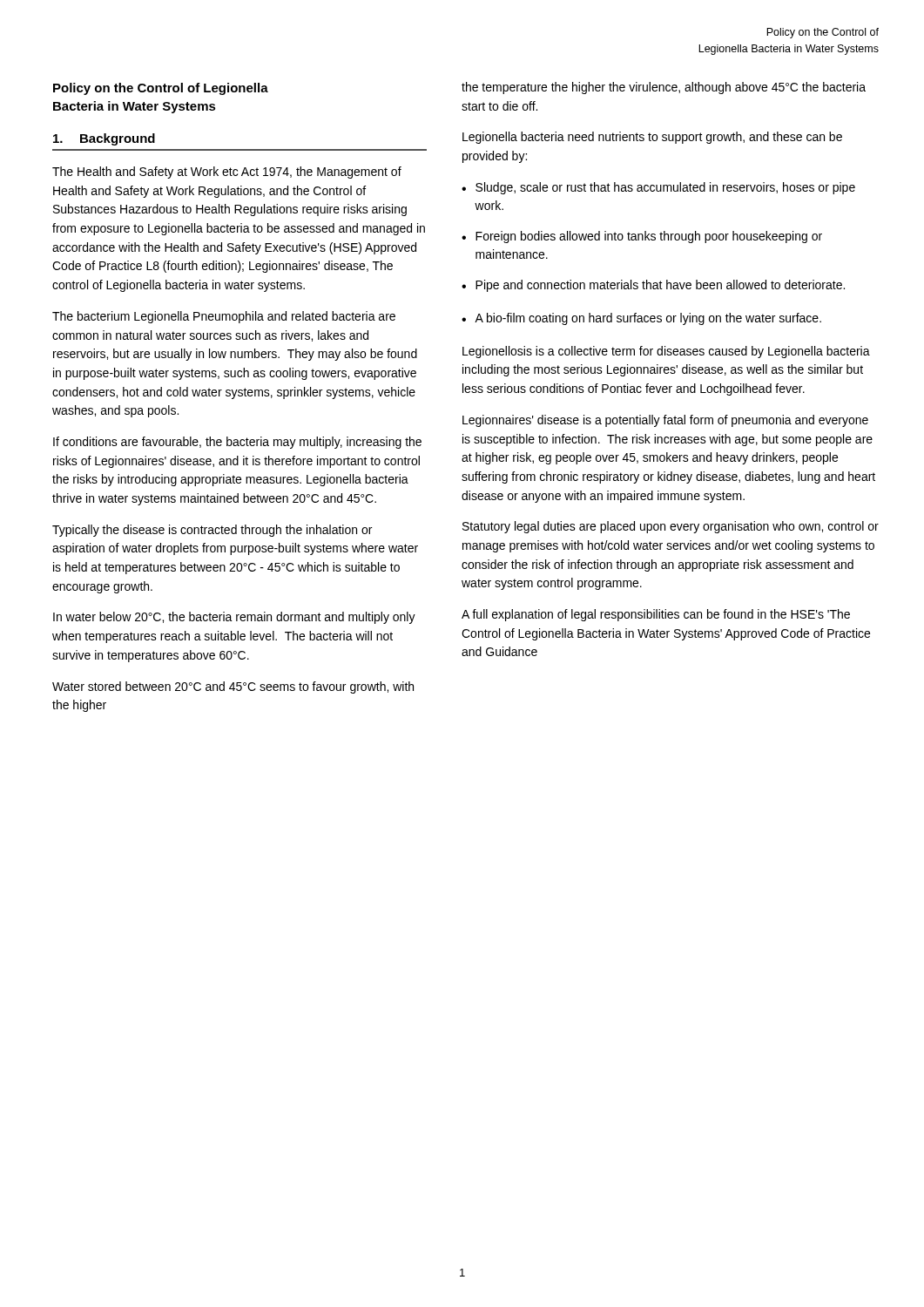The width and height of the screenshot is (924, 1307).
Task: Locate the text starting "In water below"
Action: (234, 636)
